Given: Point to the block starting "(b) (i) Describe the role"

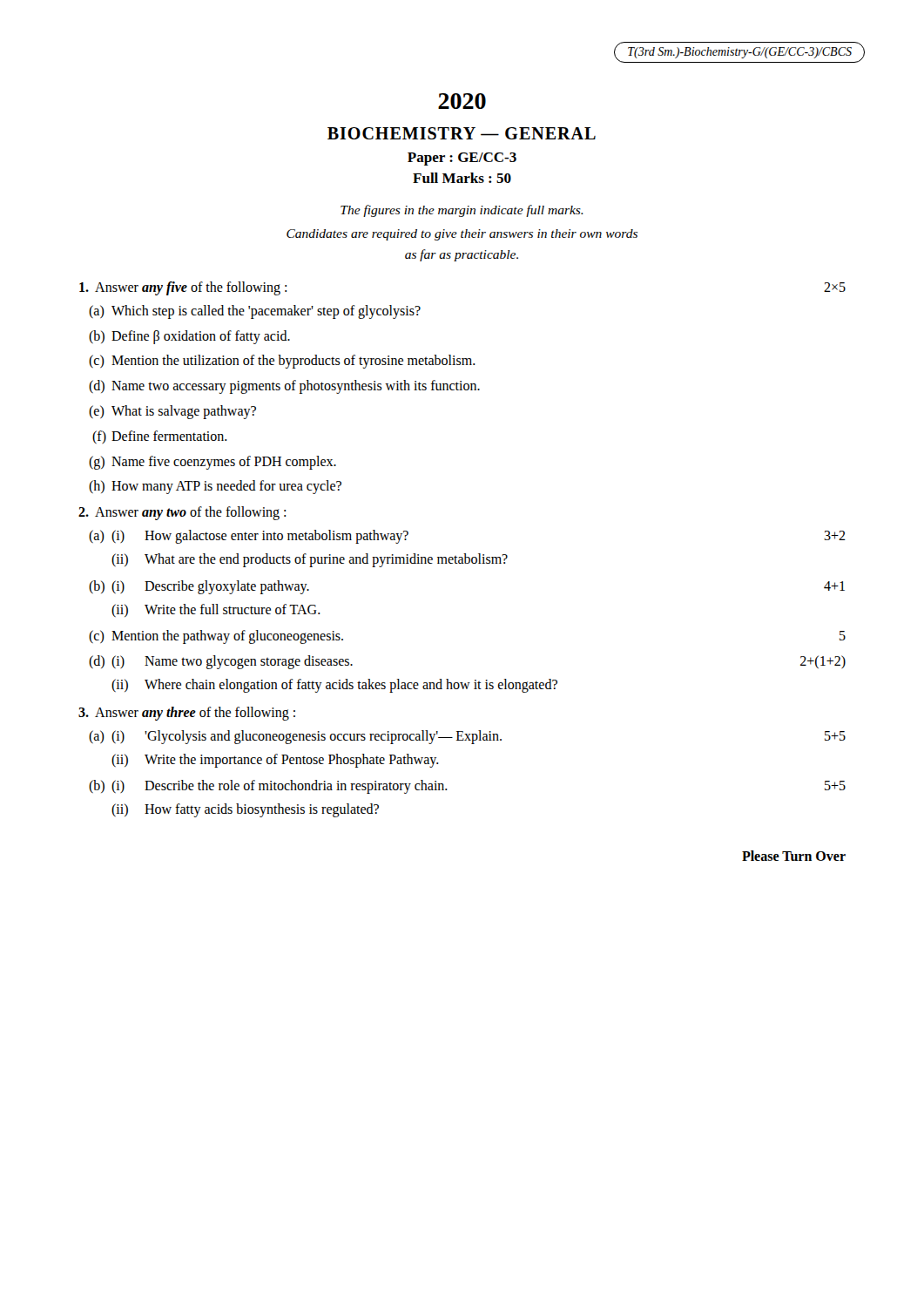Looking at the screenshot, I should click(x=103, y=786).
